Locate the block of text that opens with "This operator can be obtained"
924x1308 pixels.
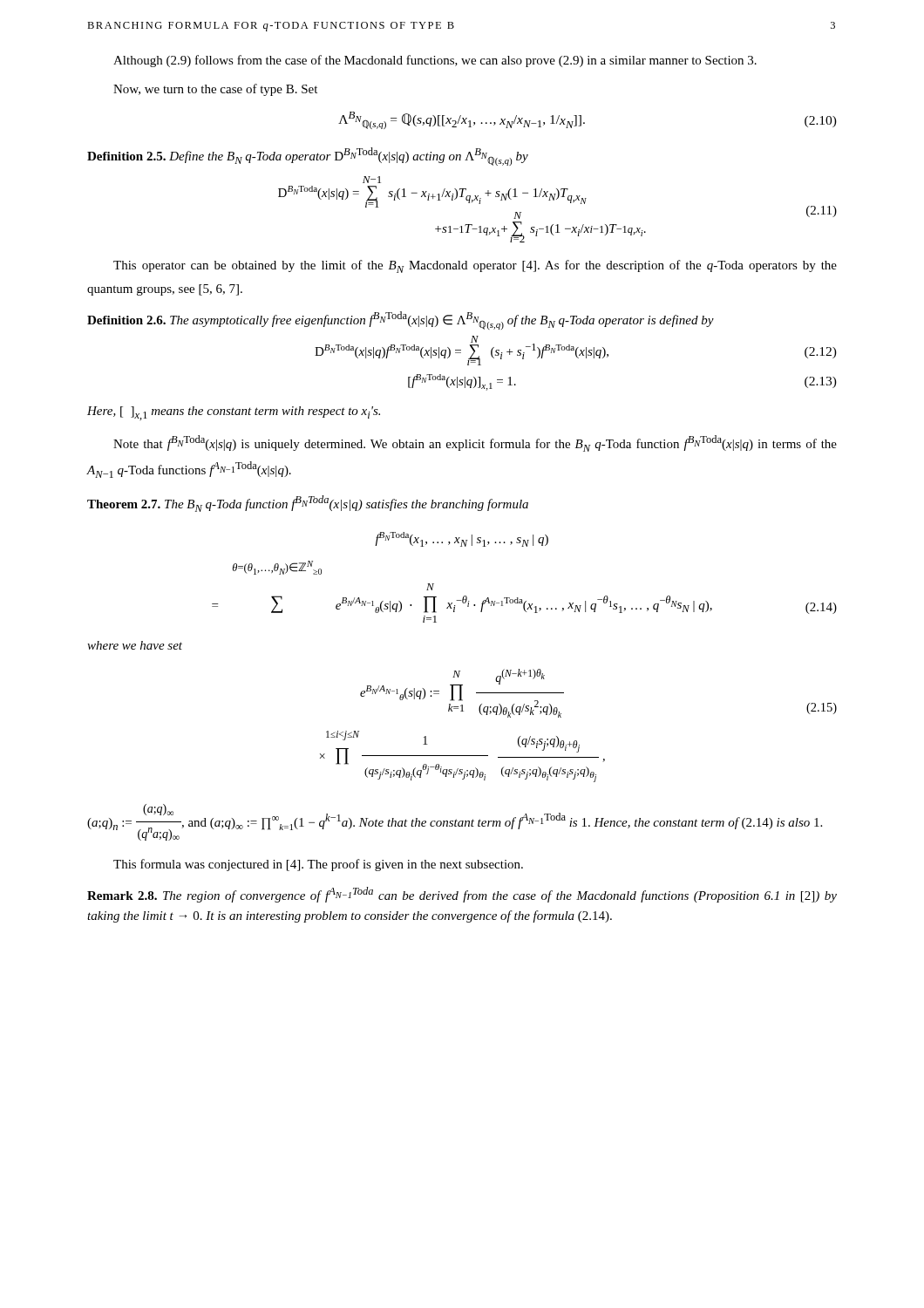point(462,277)
